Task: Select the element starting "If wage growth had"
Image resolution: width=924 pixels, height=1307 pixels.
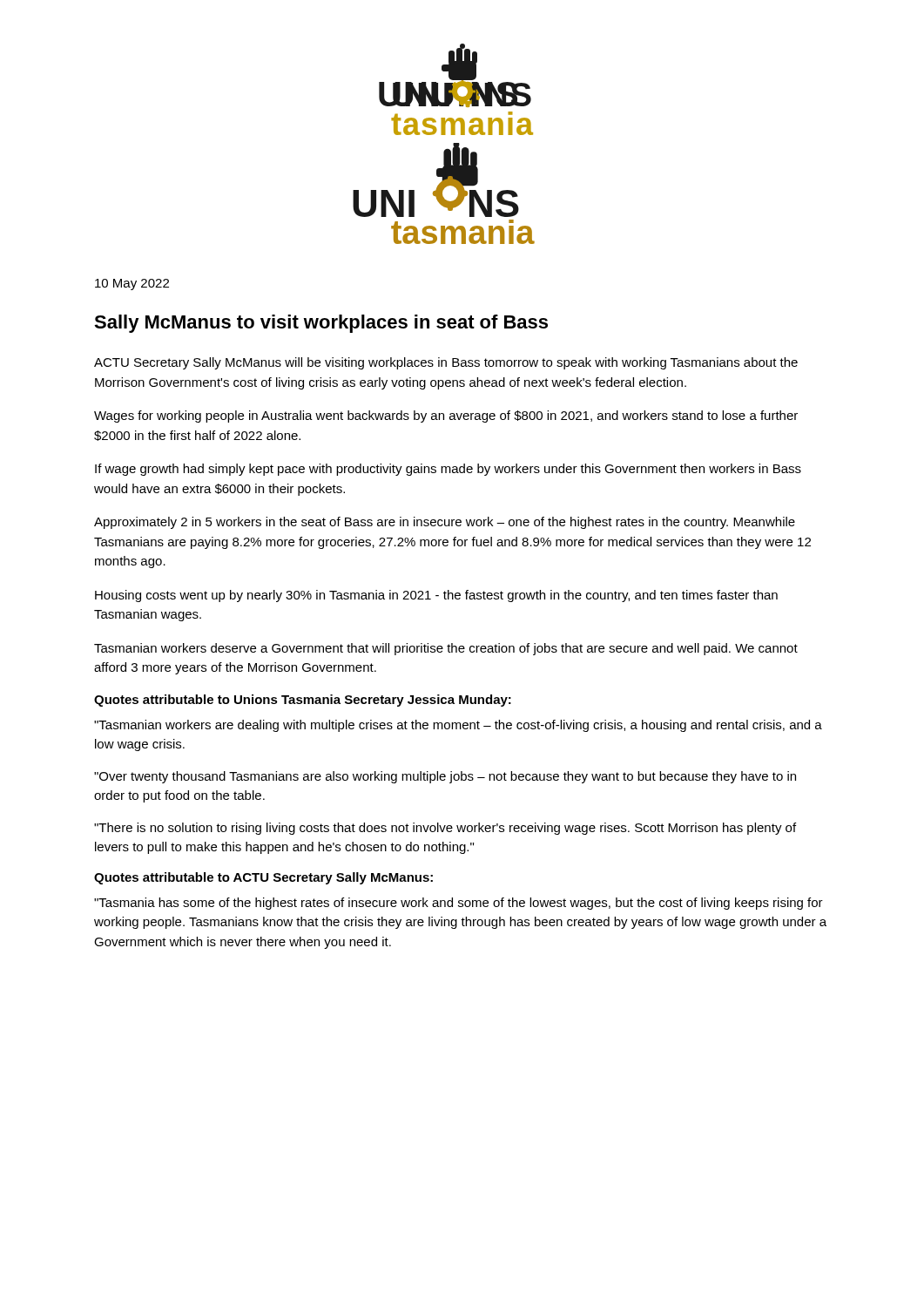Action: [448, 478]
